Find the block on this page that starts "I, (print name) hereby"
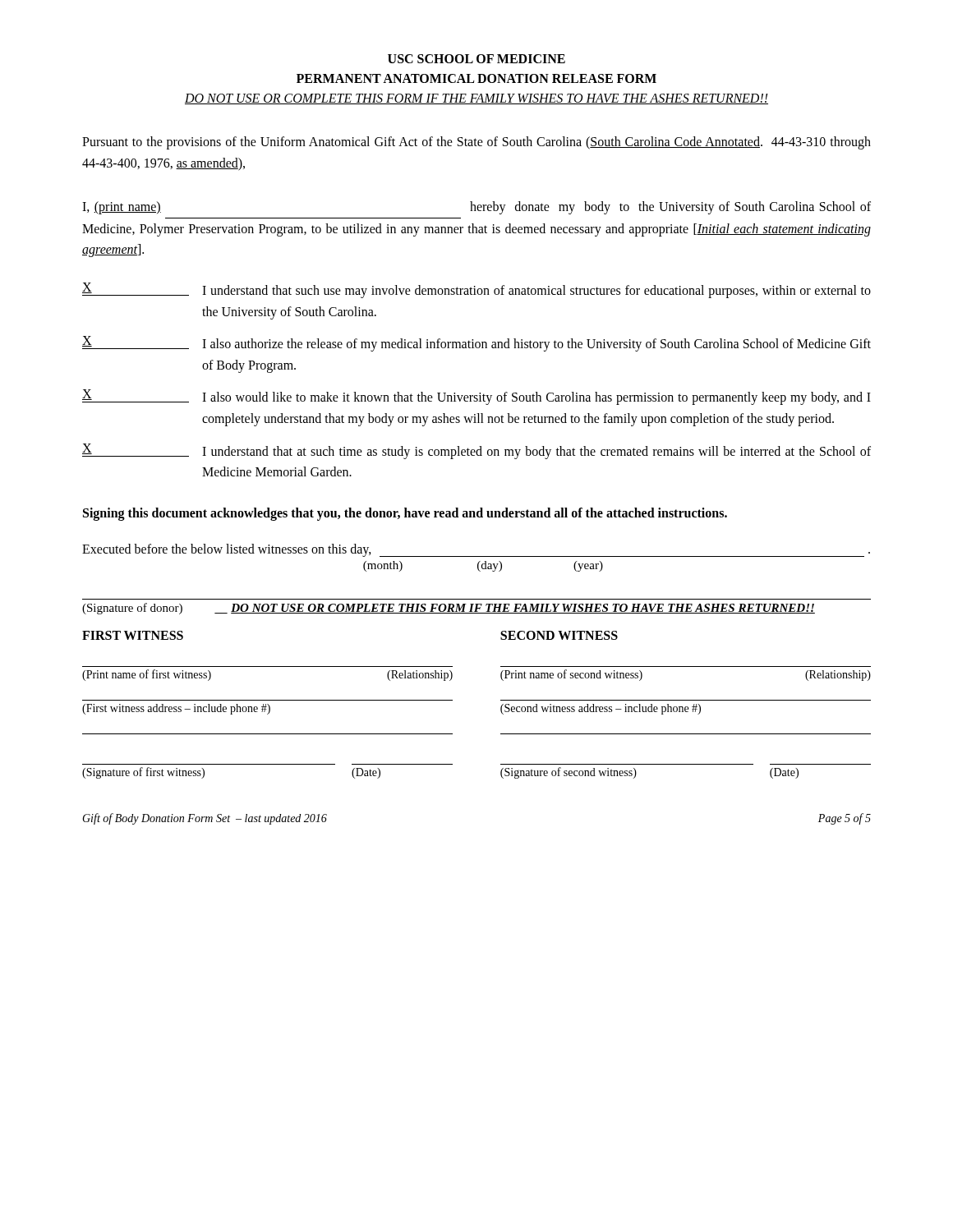Image resolution: width=953 pixels, height=1232 pixels. click(x=476, y=227)
